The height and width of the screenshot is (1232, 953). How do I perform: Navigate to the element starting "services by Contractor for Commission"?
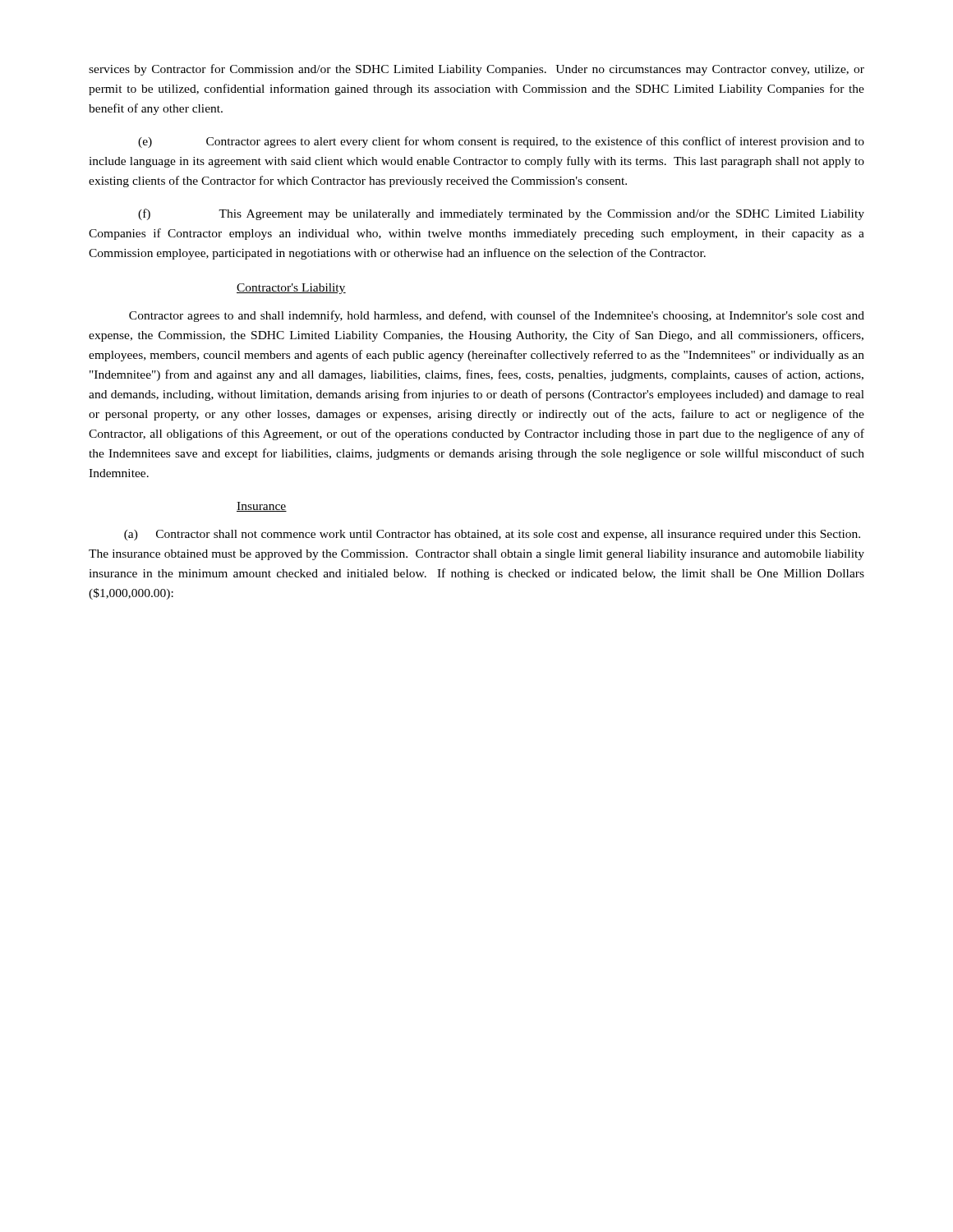tap(476, 88)
